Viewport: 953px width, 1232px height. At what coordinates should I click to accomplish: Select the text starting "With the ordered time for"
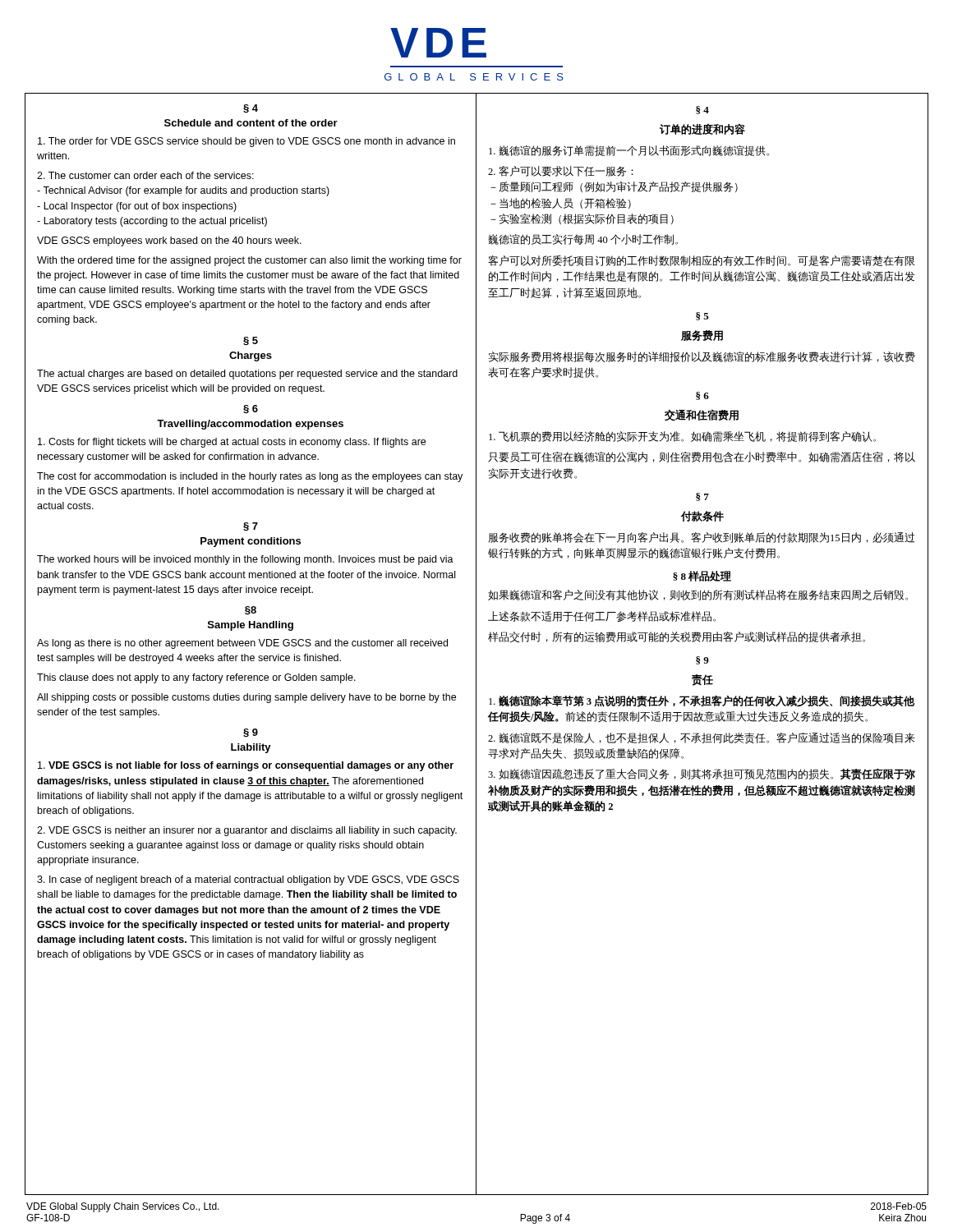[249, 290]
